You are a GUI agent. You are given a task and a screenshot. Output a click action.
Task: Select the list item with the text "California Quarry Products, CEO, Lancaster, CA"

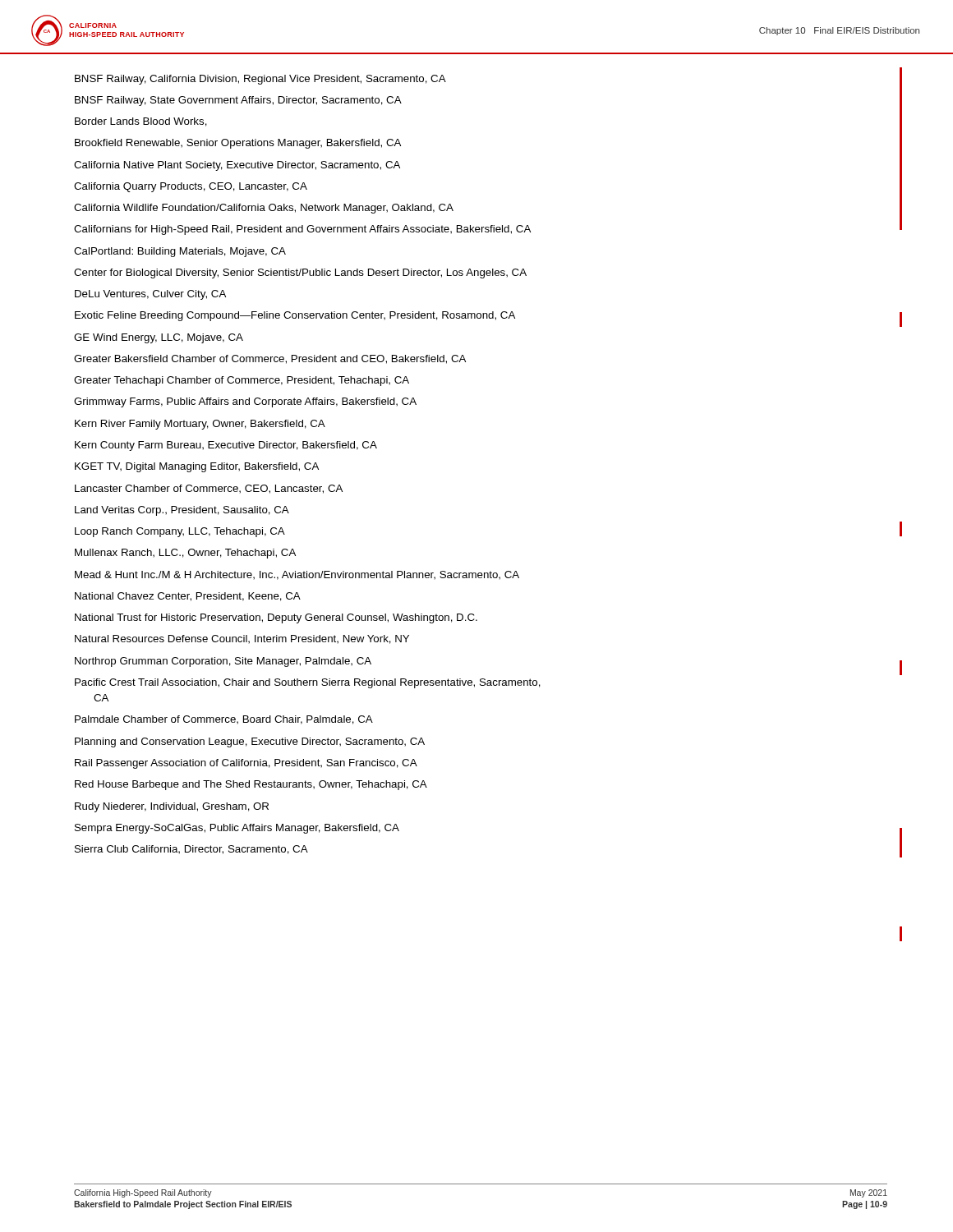click(191, 186)
